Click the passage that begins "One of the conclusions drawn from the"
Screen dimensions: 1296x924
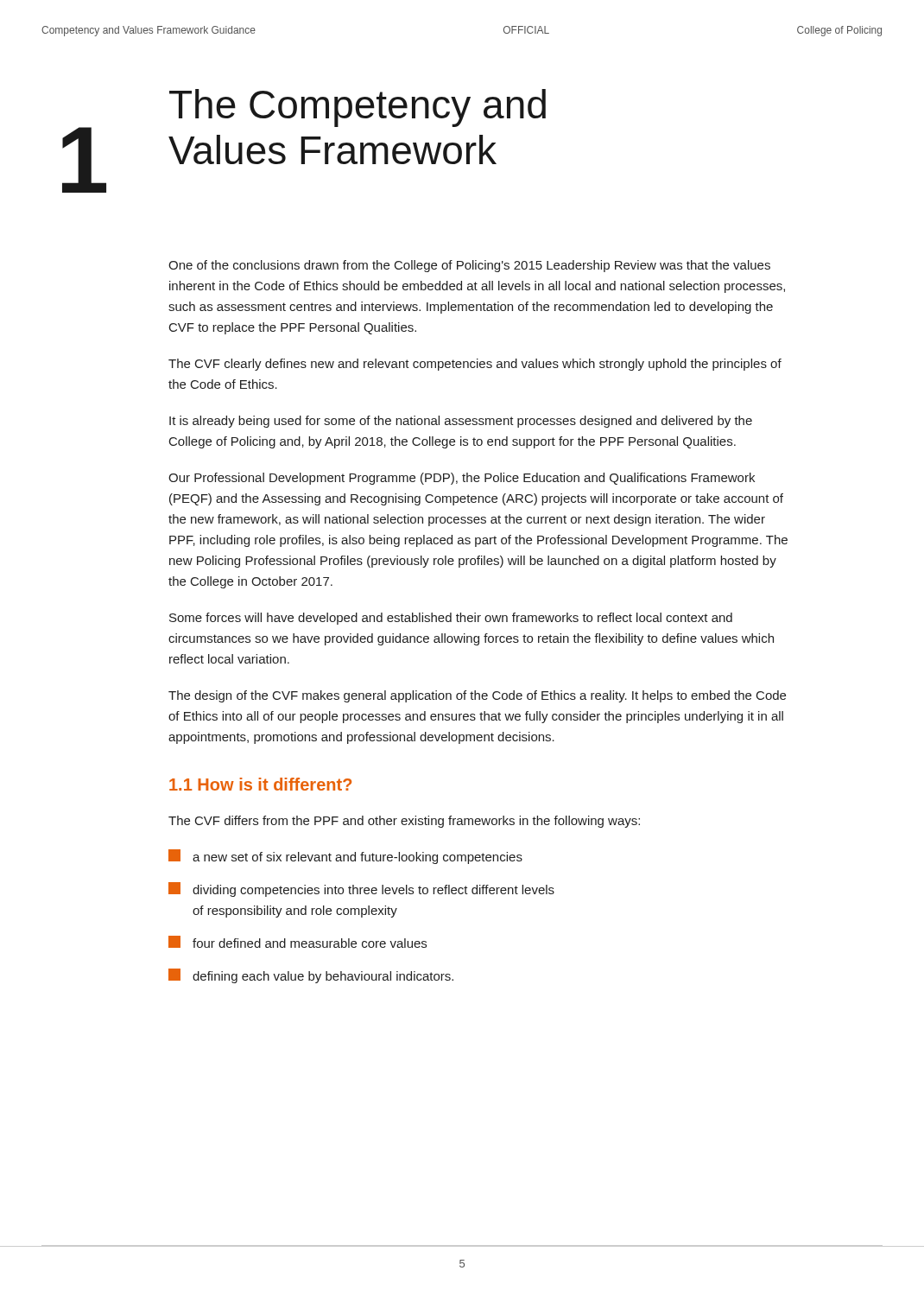click(479, 296)
